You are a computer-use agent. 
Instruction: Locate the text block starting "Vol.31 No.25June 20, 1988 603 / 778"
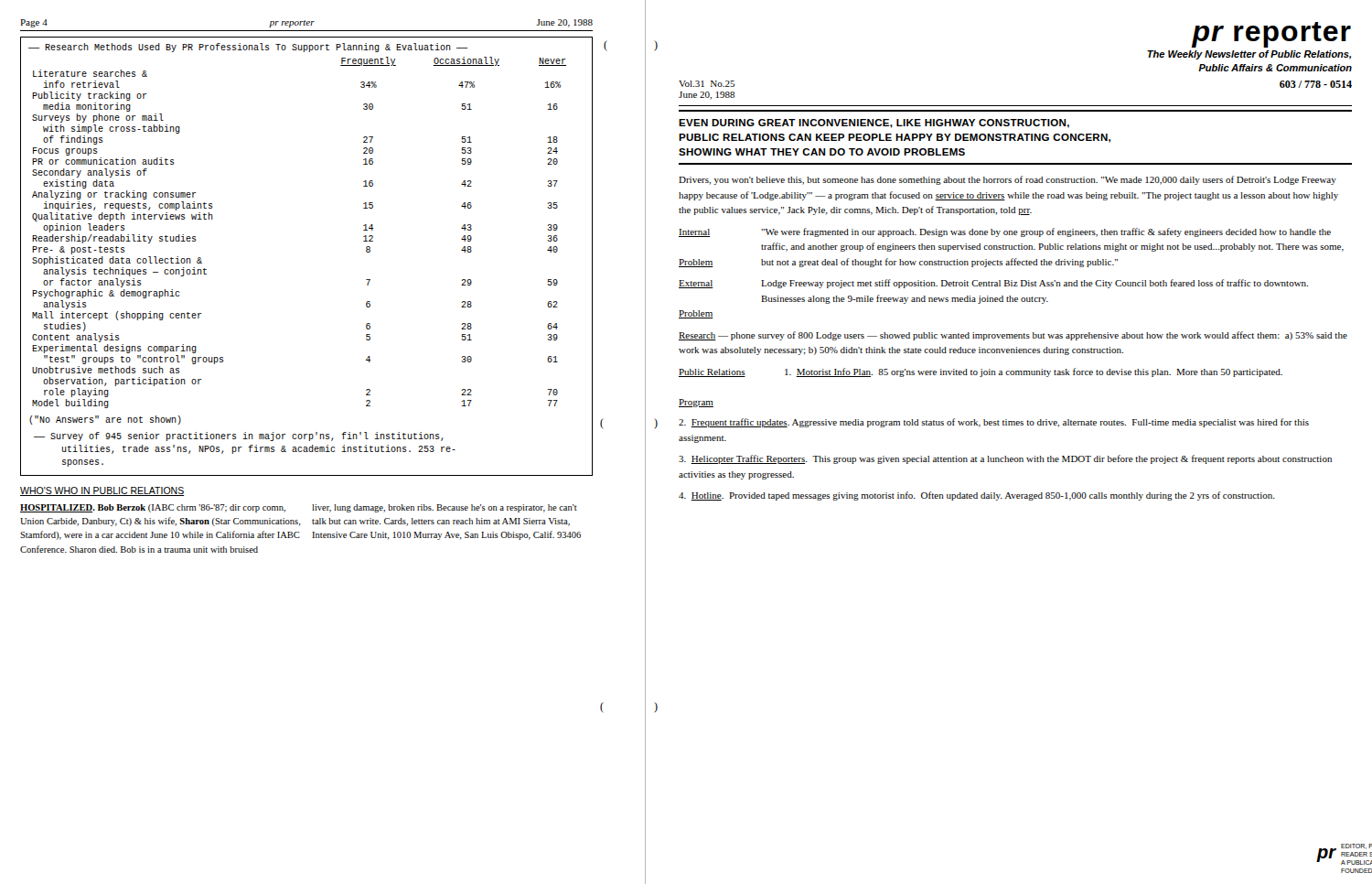pyautogui.click(x=702, y=84)
